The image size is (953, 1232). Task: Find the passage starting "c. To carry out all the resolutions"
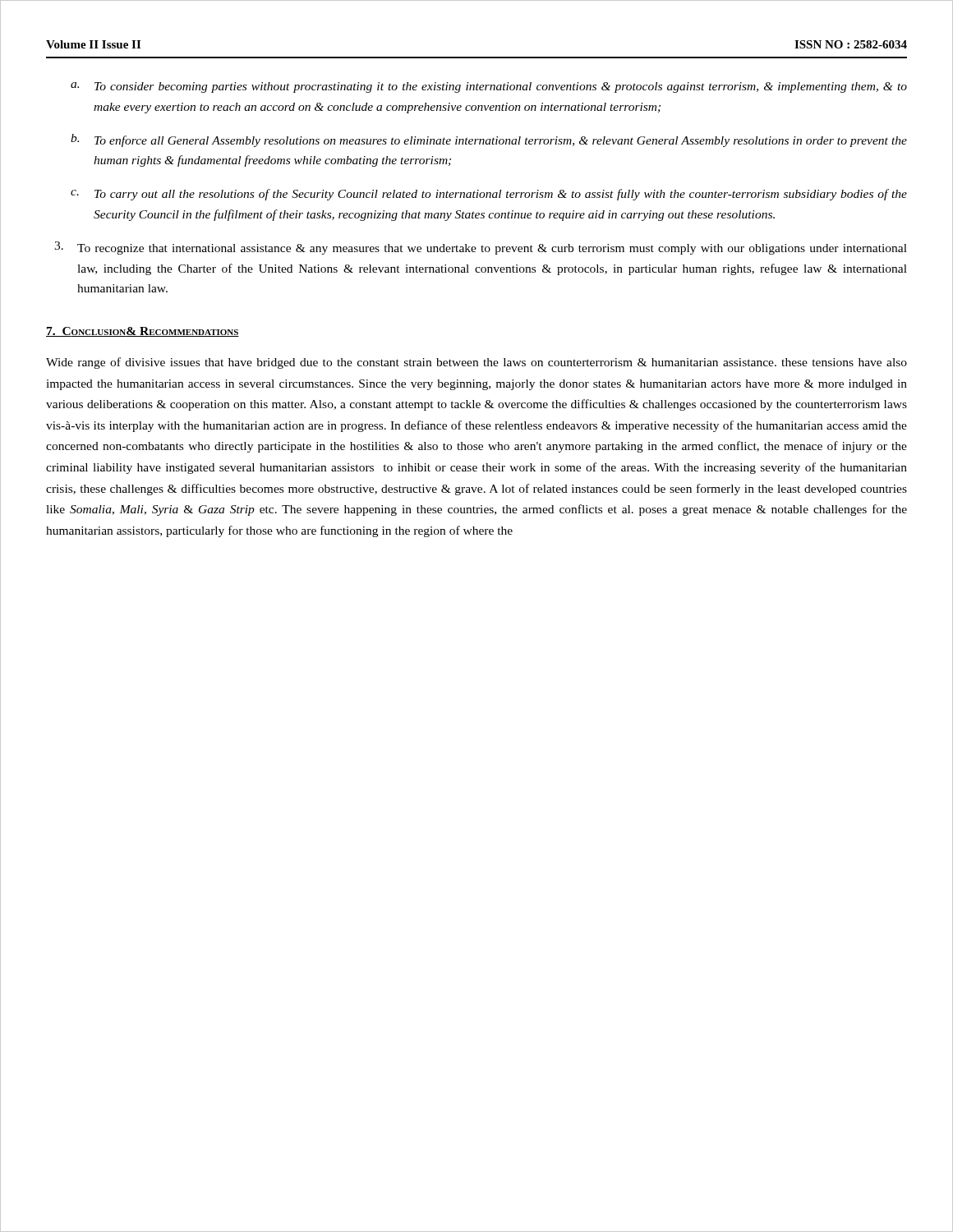489,205
